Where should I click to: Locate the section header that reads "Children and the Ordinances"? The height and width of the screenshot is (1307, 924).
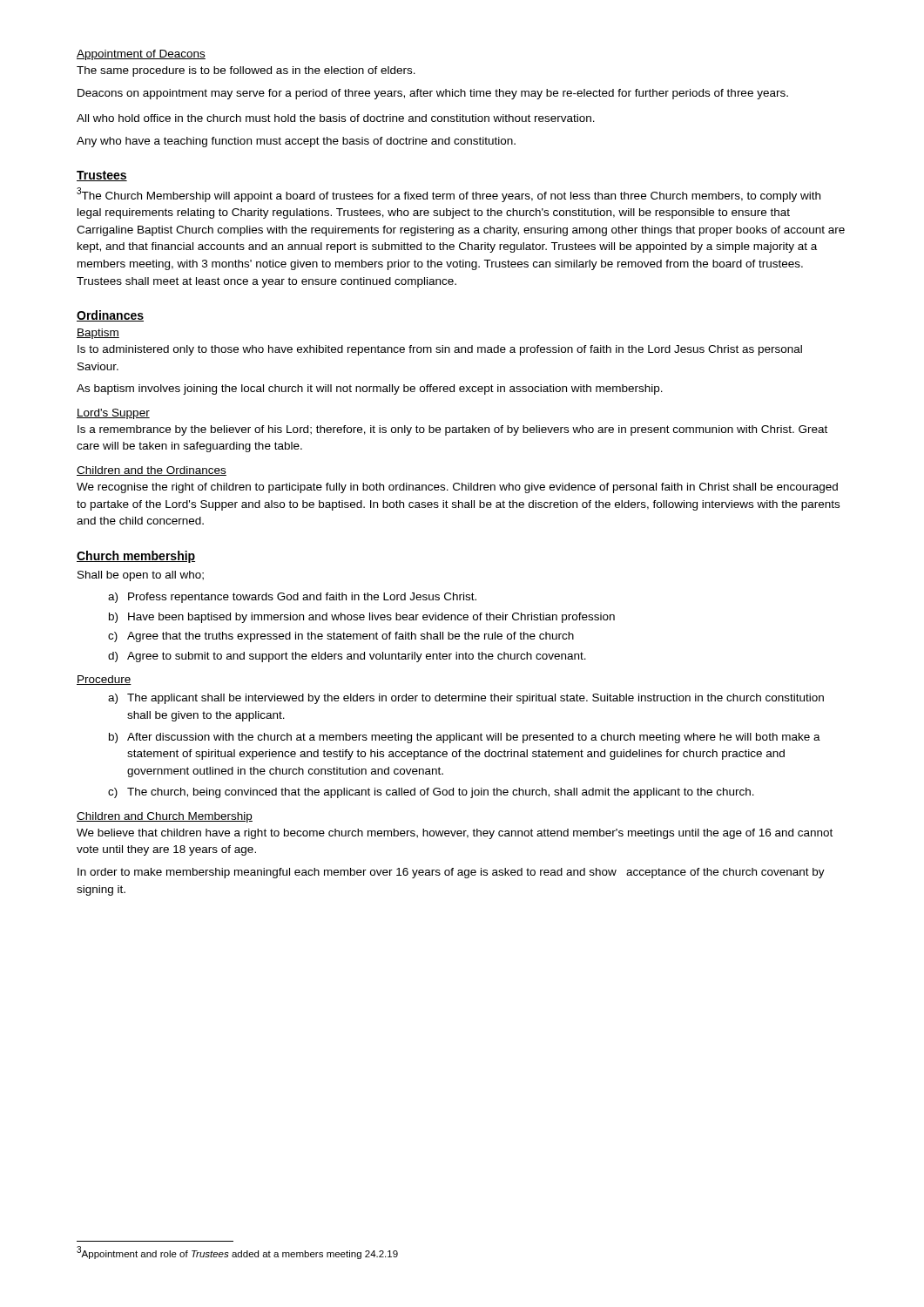151,470
